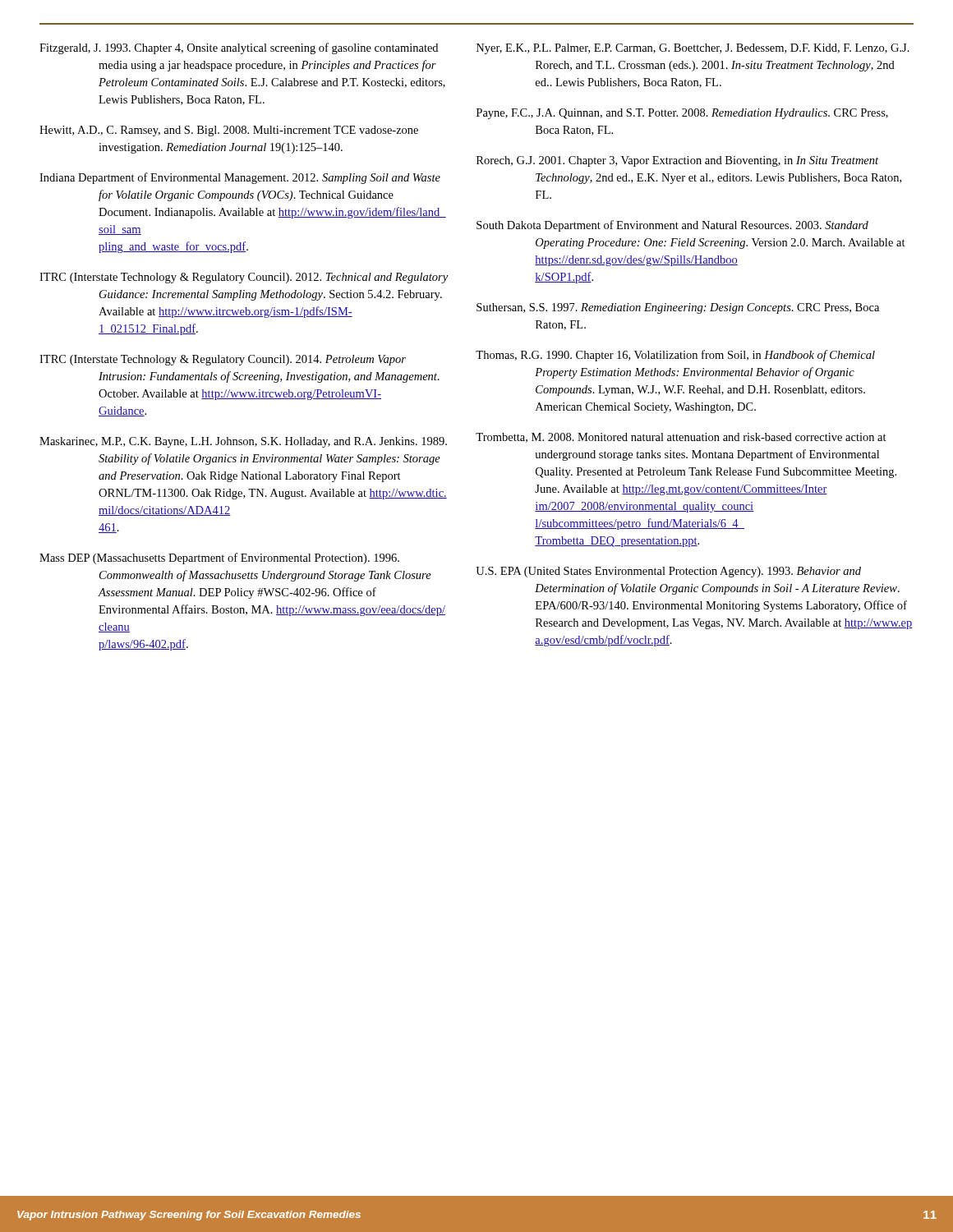Screen dimensions: 1232x953
Task: Click on the list item with the text "Nyer, E.K., P.L. Palmer,"
Action: (693, 65)
